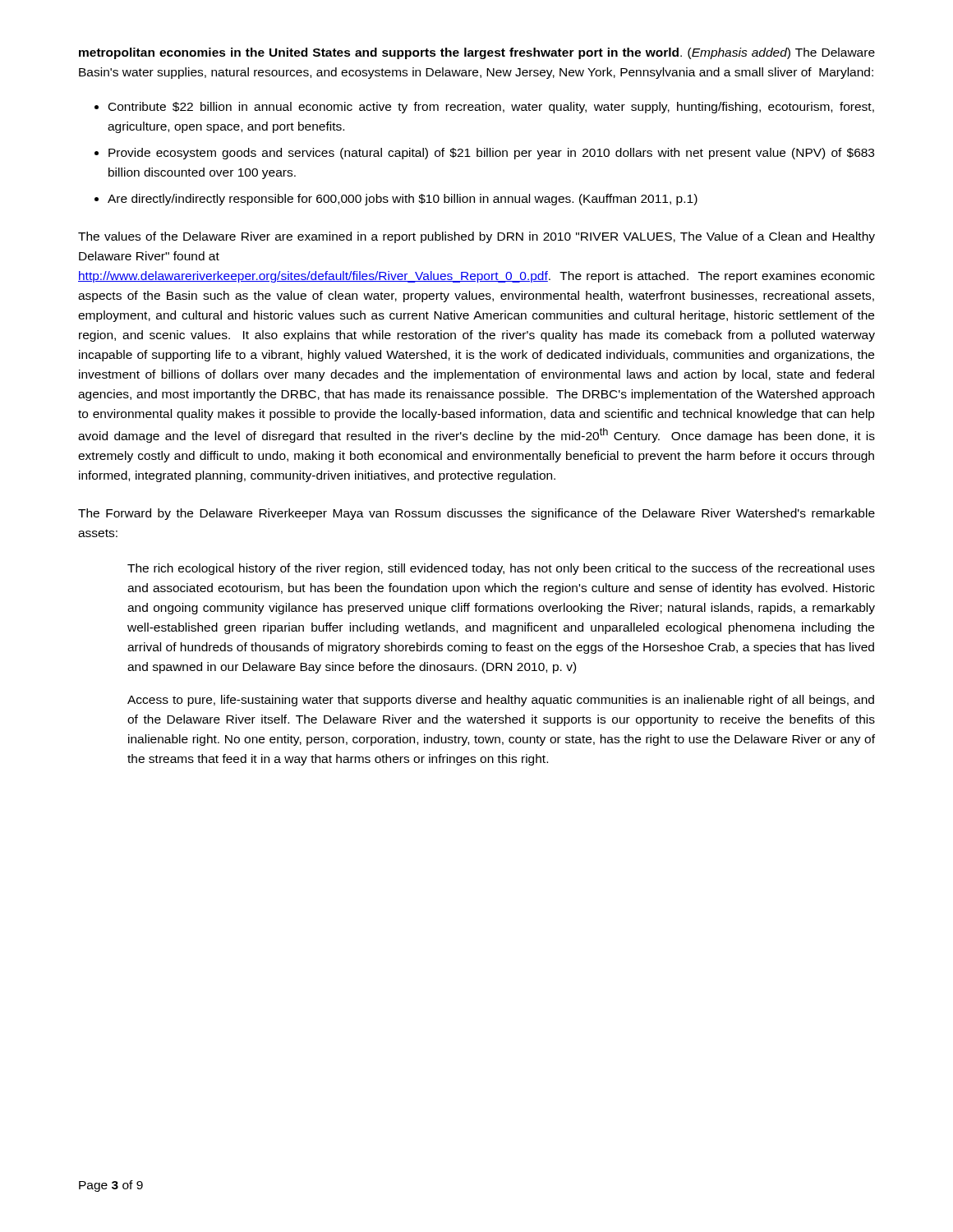Click on the text block that reads "The values of"

(x=476, y=356)
